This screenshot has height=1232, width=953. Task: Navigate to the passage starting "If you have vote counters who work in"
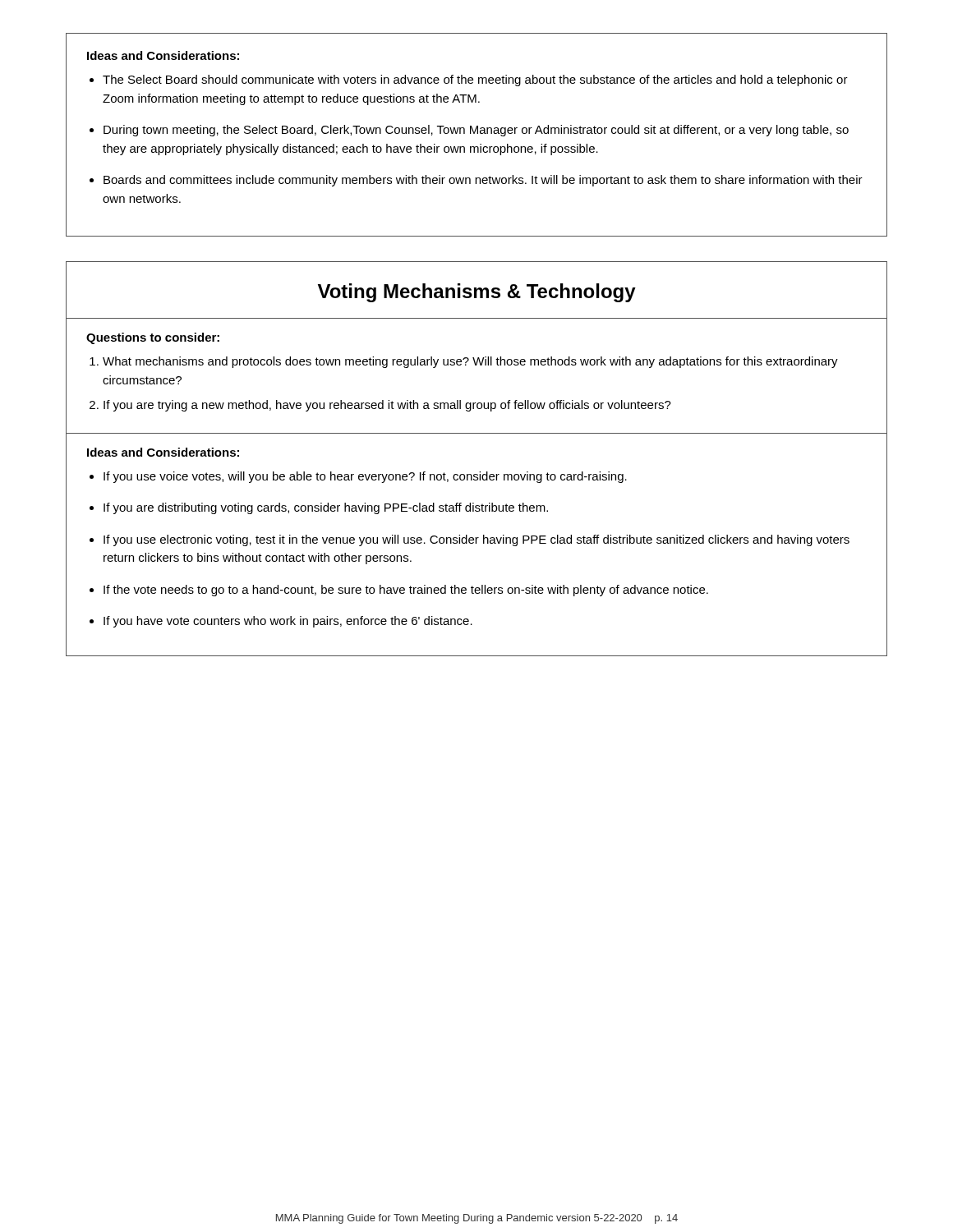[288, 620]
